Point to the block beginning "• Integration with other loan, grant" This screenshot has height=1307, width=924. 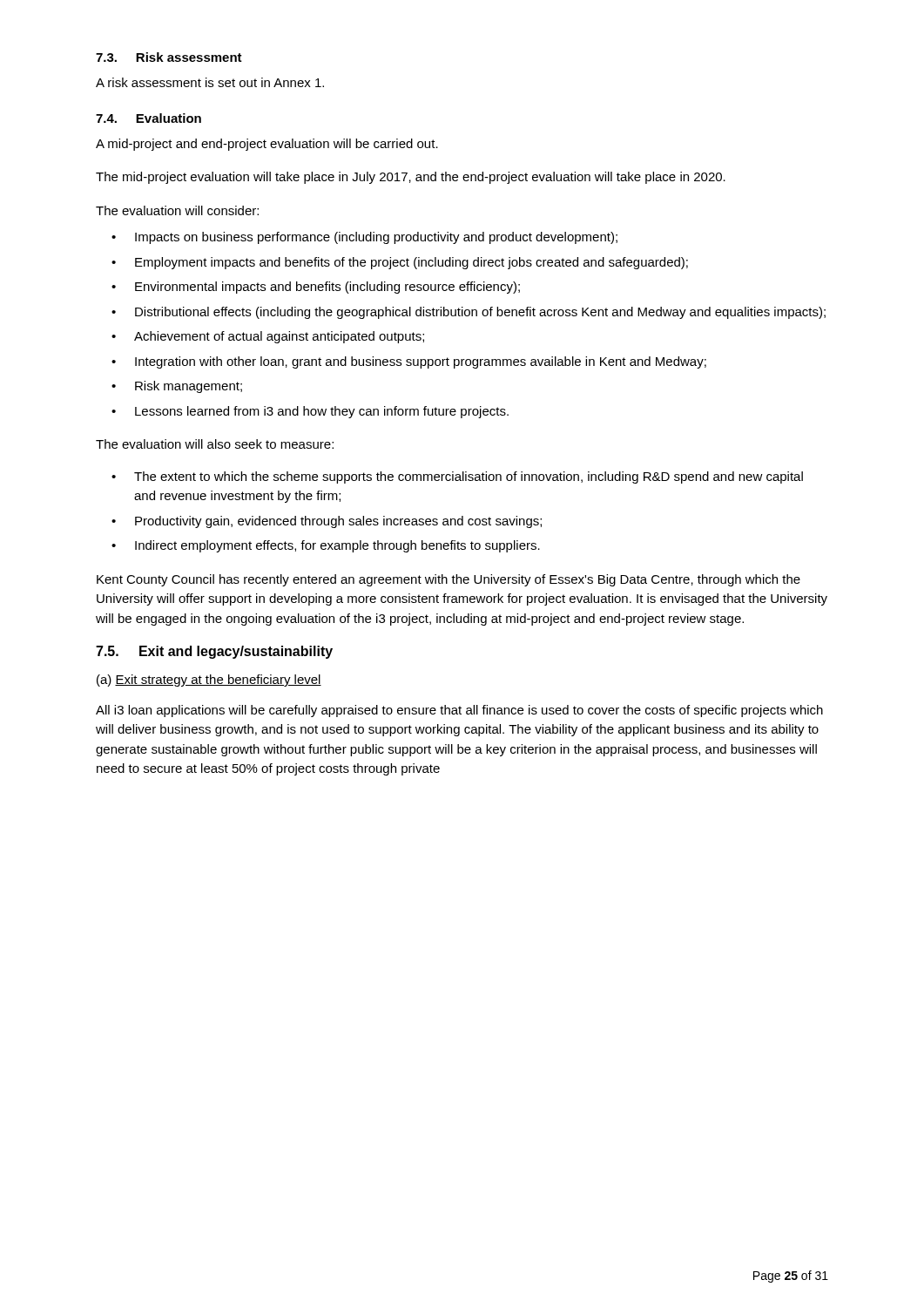470,361
